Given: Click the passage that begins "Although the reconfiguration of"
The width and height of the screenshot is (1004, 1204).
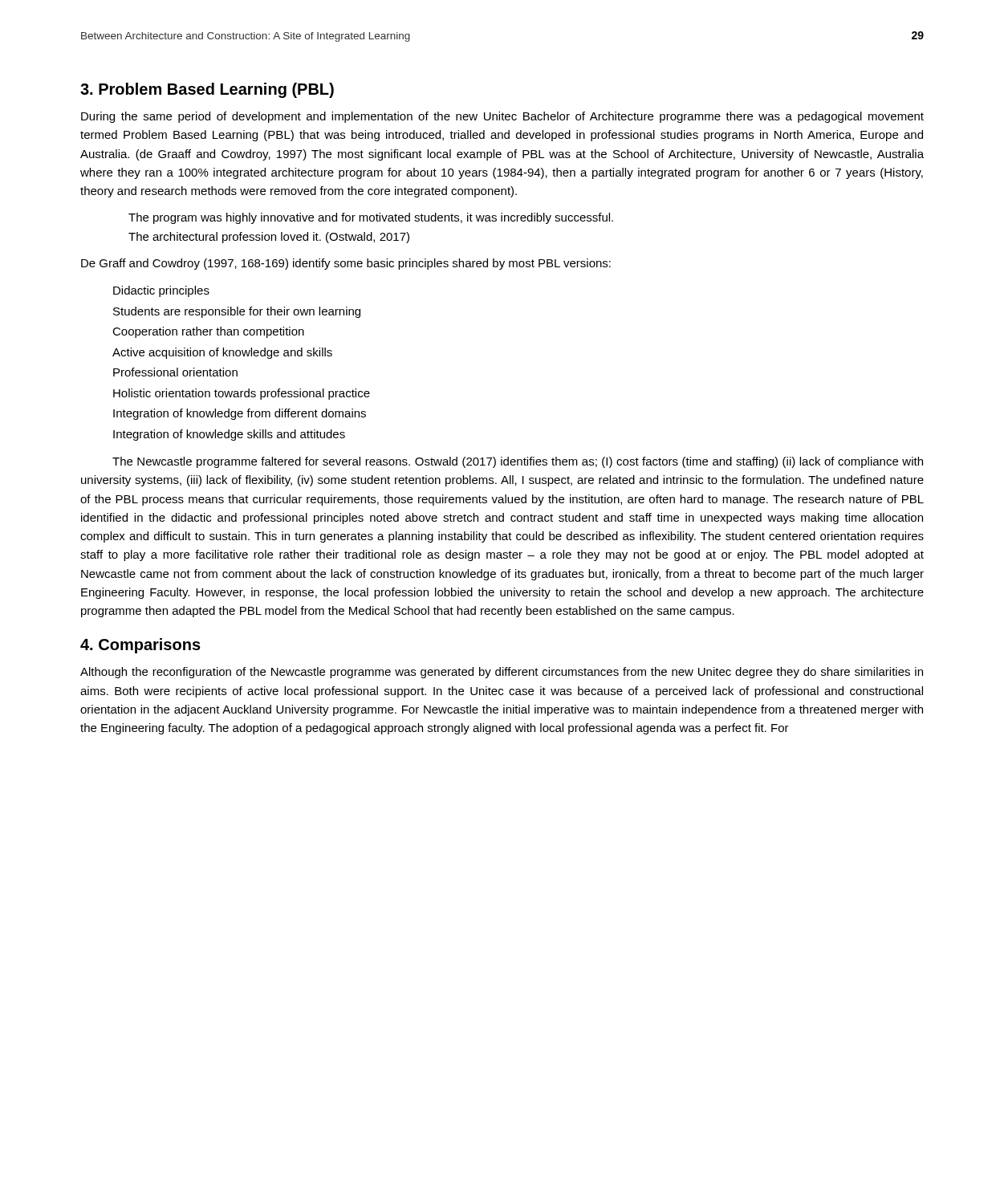Looking at the screenshot, I should click(x=502, y=700).
